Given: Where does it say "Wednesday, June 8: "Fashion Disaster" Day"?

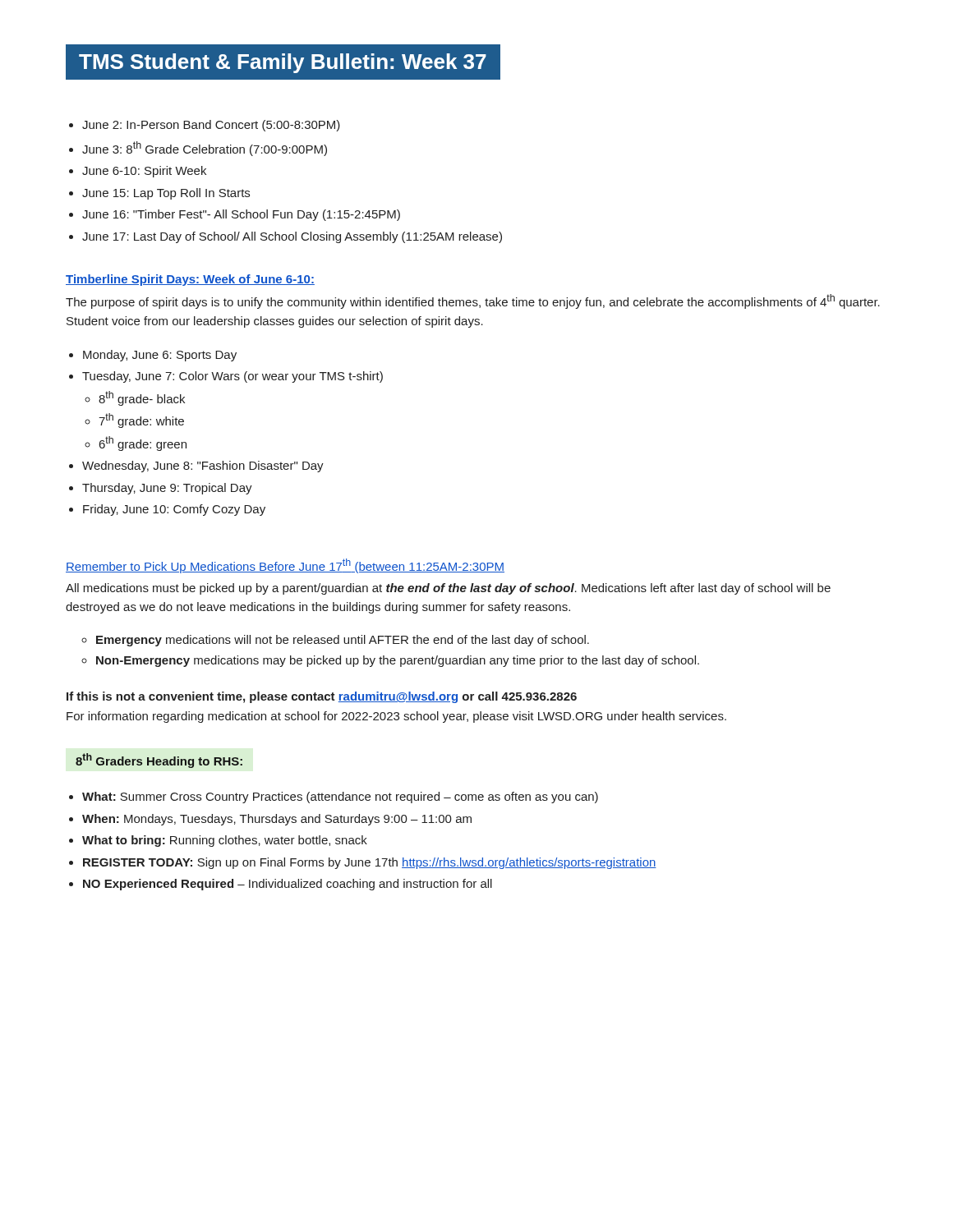Looking at the screenshot, I should coord(203,467).
